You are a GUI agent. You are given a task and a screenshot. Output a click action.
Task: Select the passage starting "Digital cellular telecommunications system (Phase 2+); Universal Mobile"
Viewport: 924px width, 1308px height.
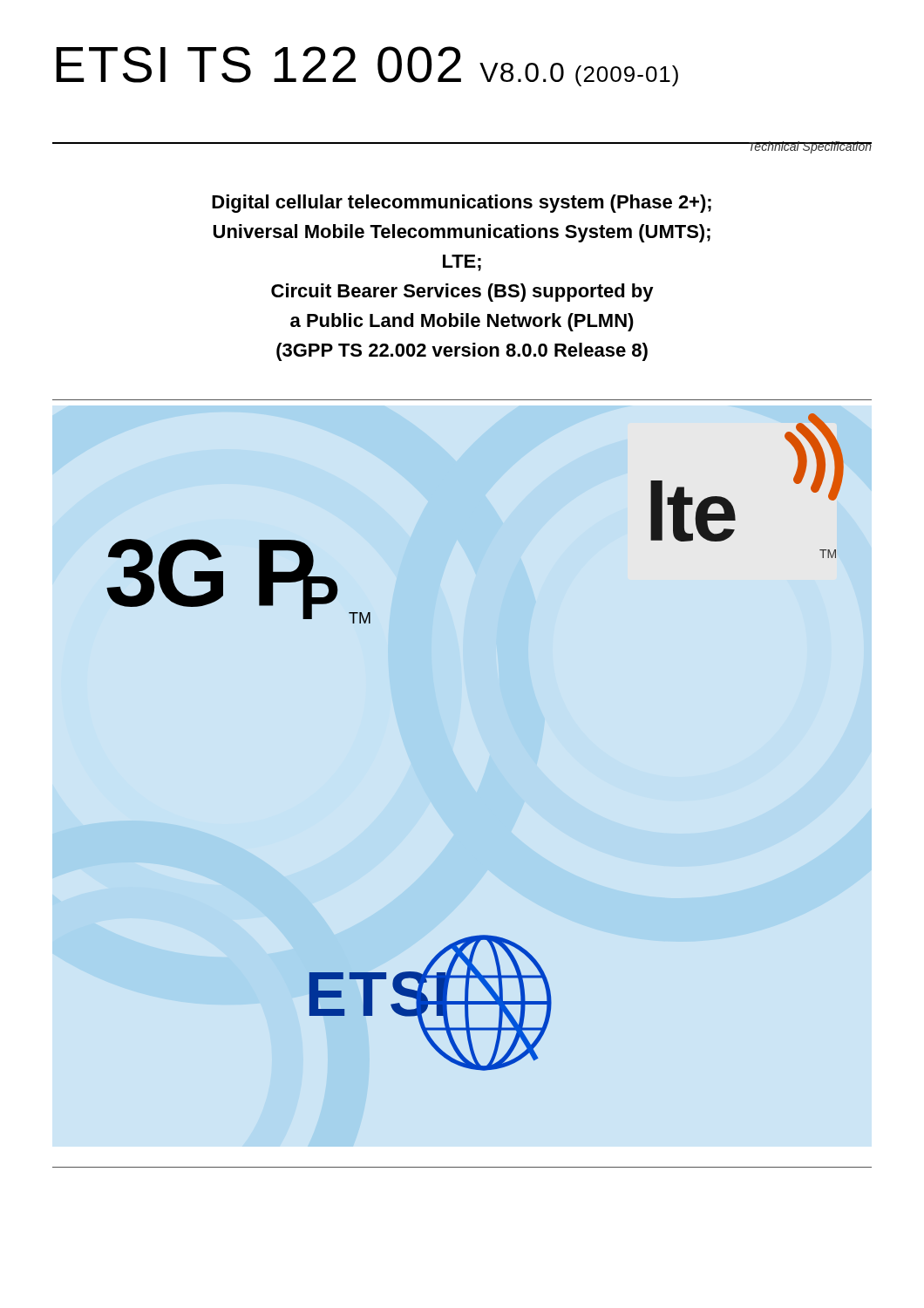point(462,276)
